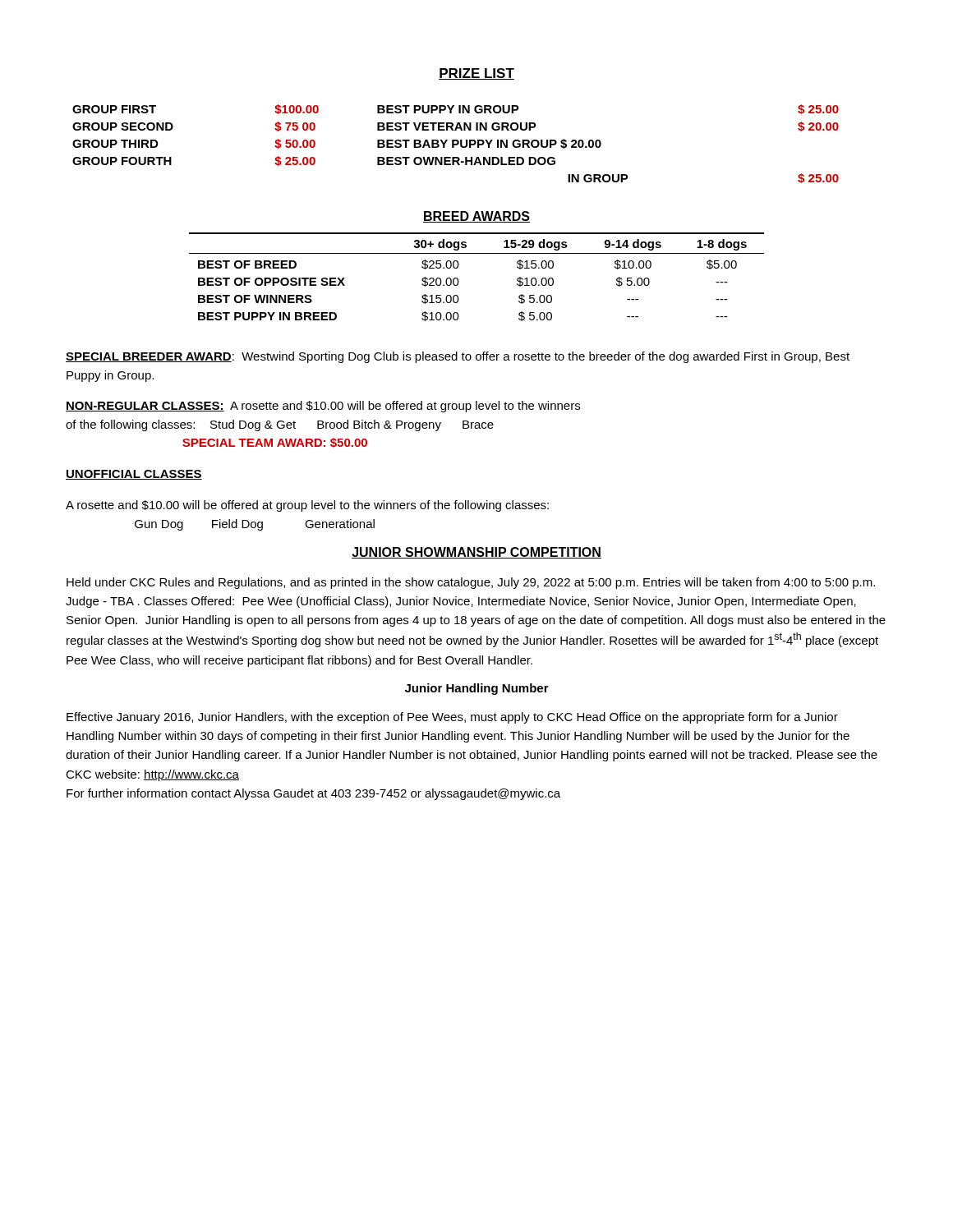Locate the text "PRIZE LIST"

476,74
